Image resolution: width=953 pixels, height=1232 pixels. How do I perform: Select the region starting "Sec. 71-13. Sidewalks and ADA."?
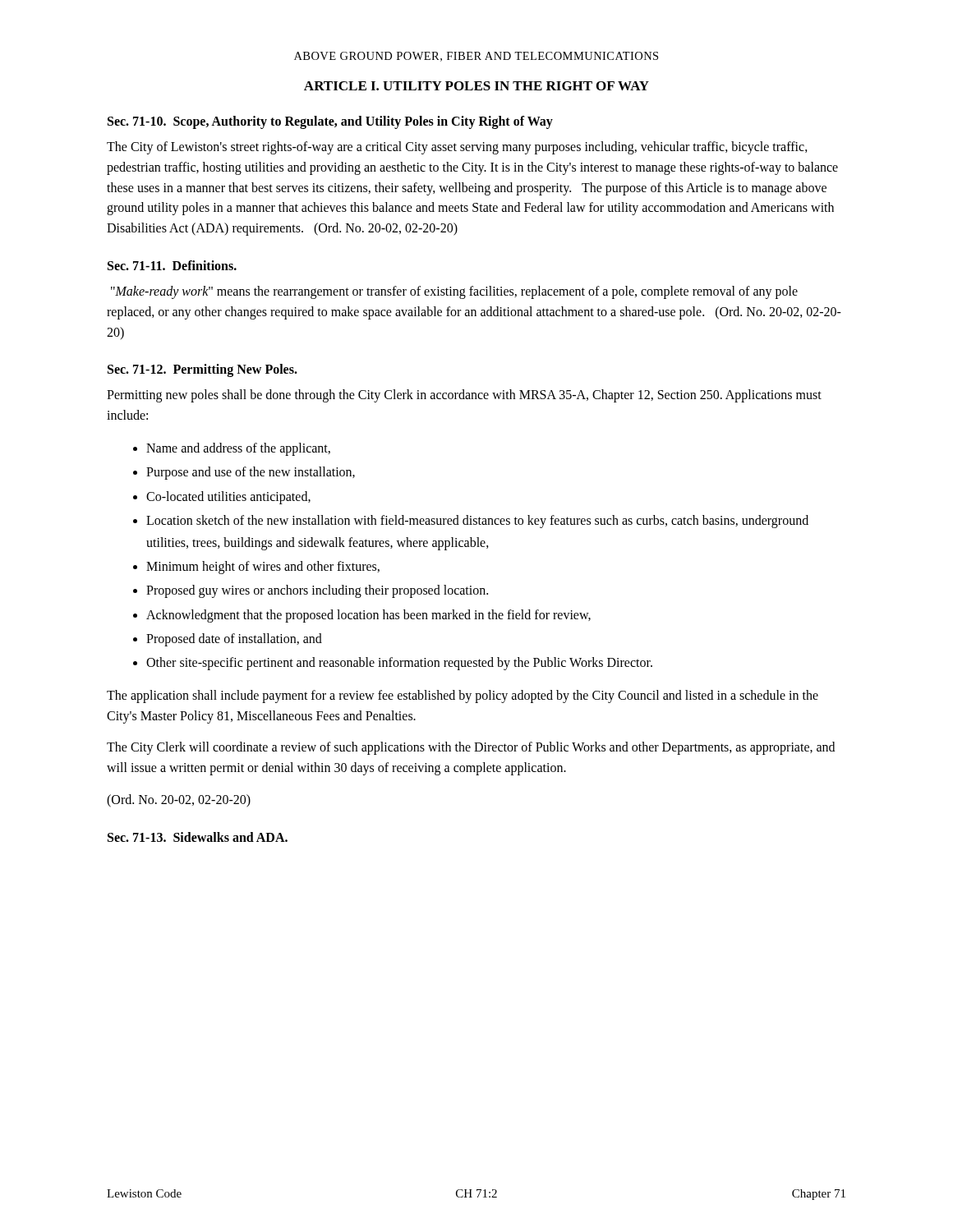tap(197, 837)
